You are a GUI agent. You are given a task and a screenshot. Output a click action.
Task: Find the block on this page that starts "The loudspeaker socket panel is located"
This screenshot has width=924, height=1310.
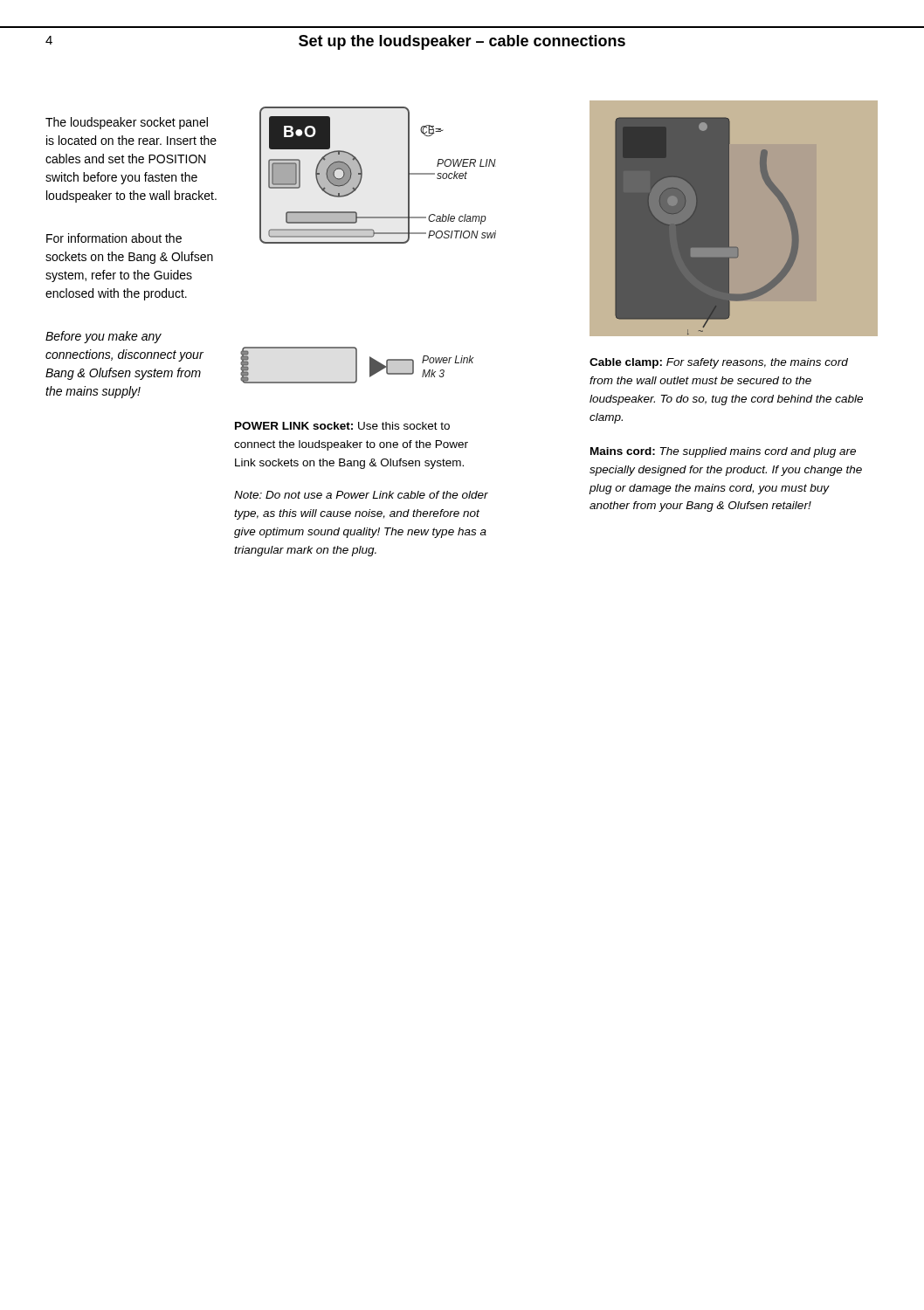pyautogui.click(x=133, y=257)
